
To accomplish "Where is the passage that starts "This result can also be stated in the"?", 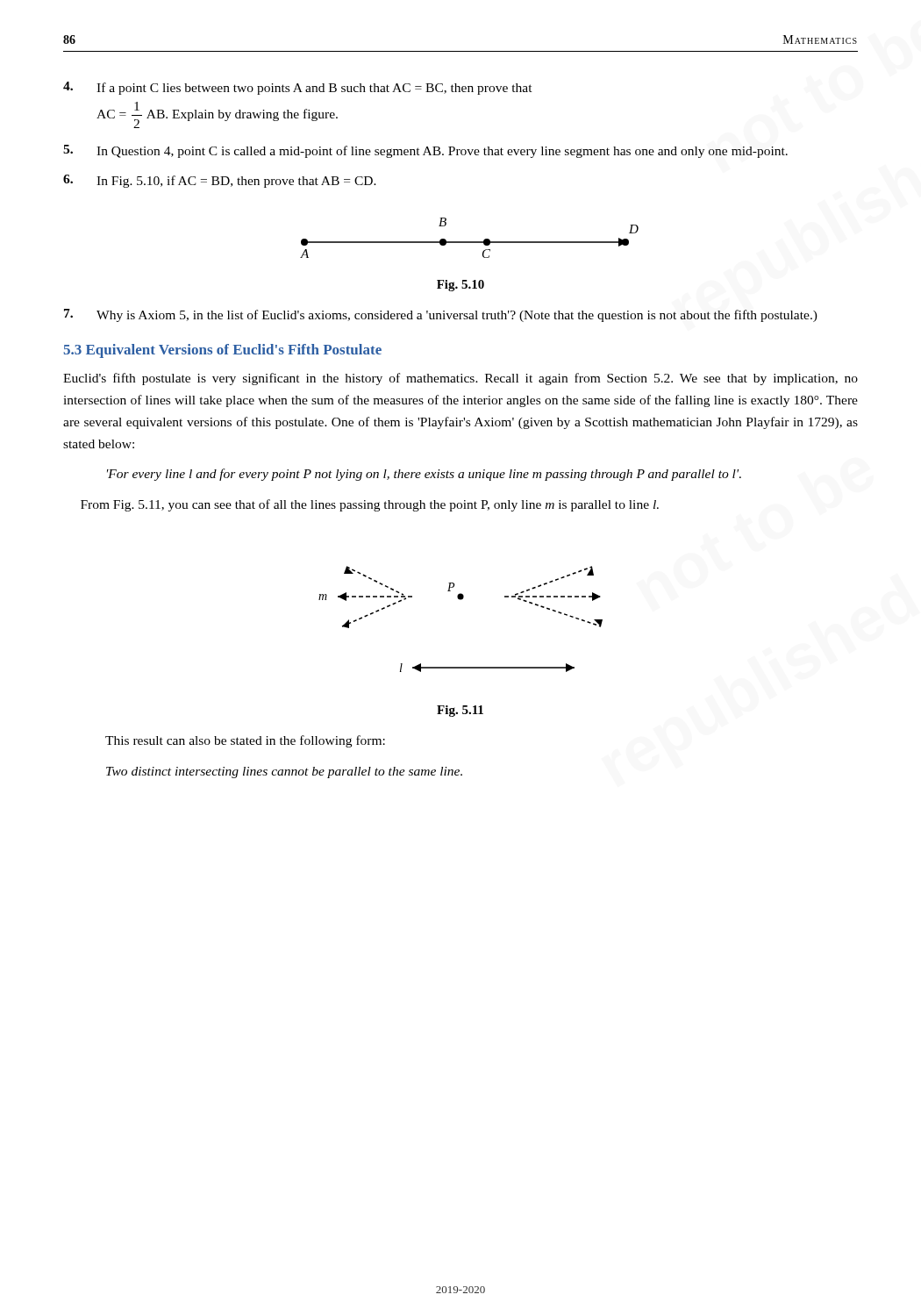I will (246, 740).
